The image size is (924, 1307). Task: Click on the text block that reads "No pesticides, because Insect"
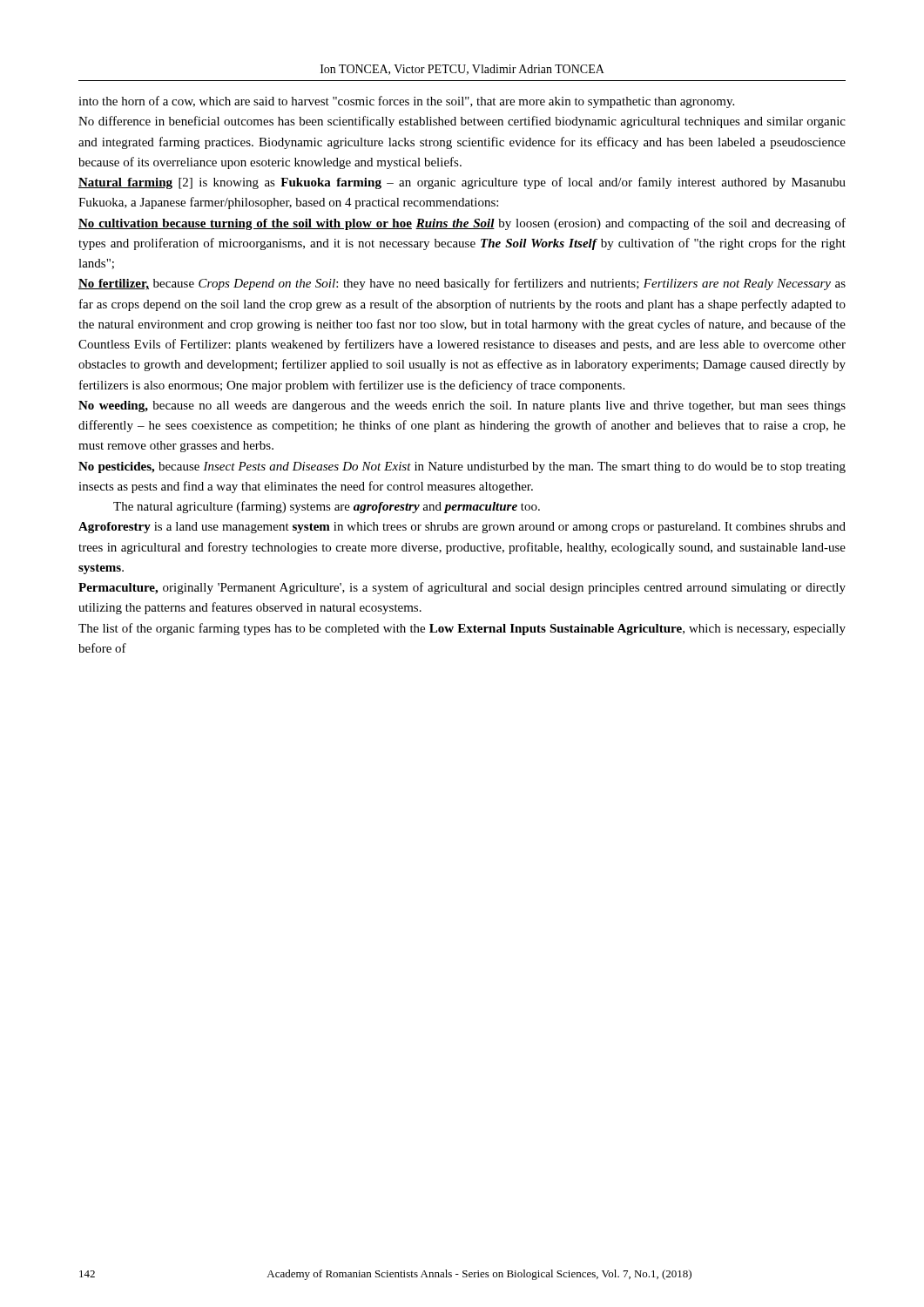[x=462, y=476]
